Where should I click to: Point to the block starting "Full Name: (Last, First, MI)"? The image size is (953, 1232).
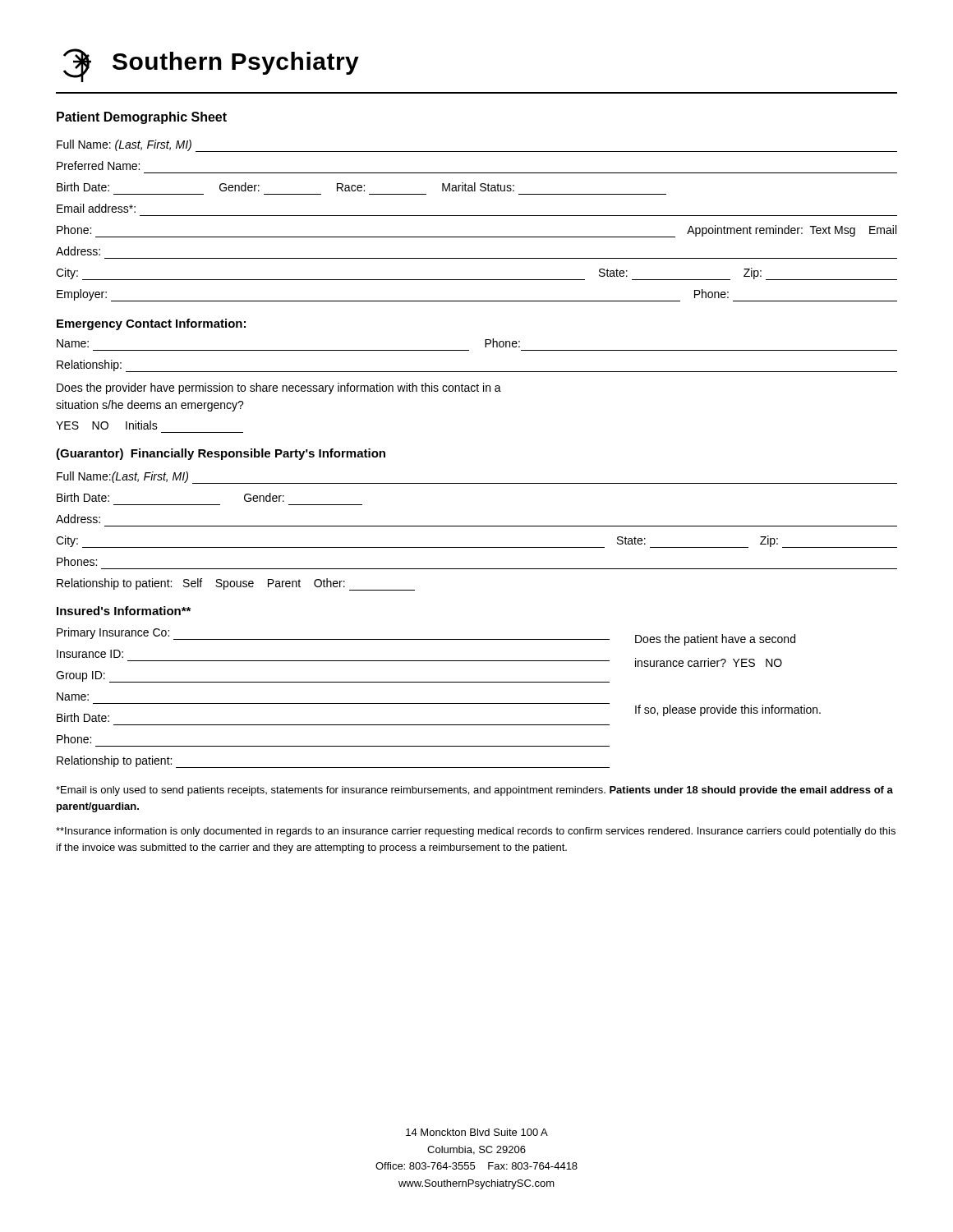pos(476,145)
